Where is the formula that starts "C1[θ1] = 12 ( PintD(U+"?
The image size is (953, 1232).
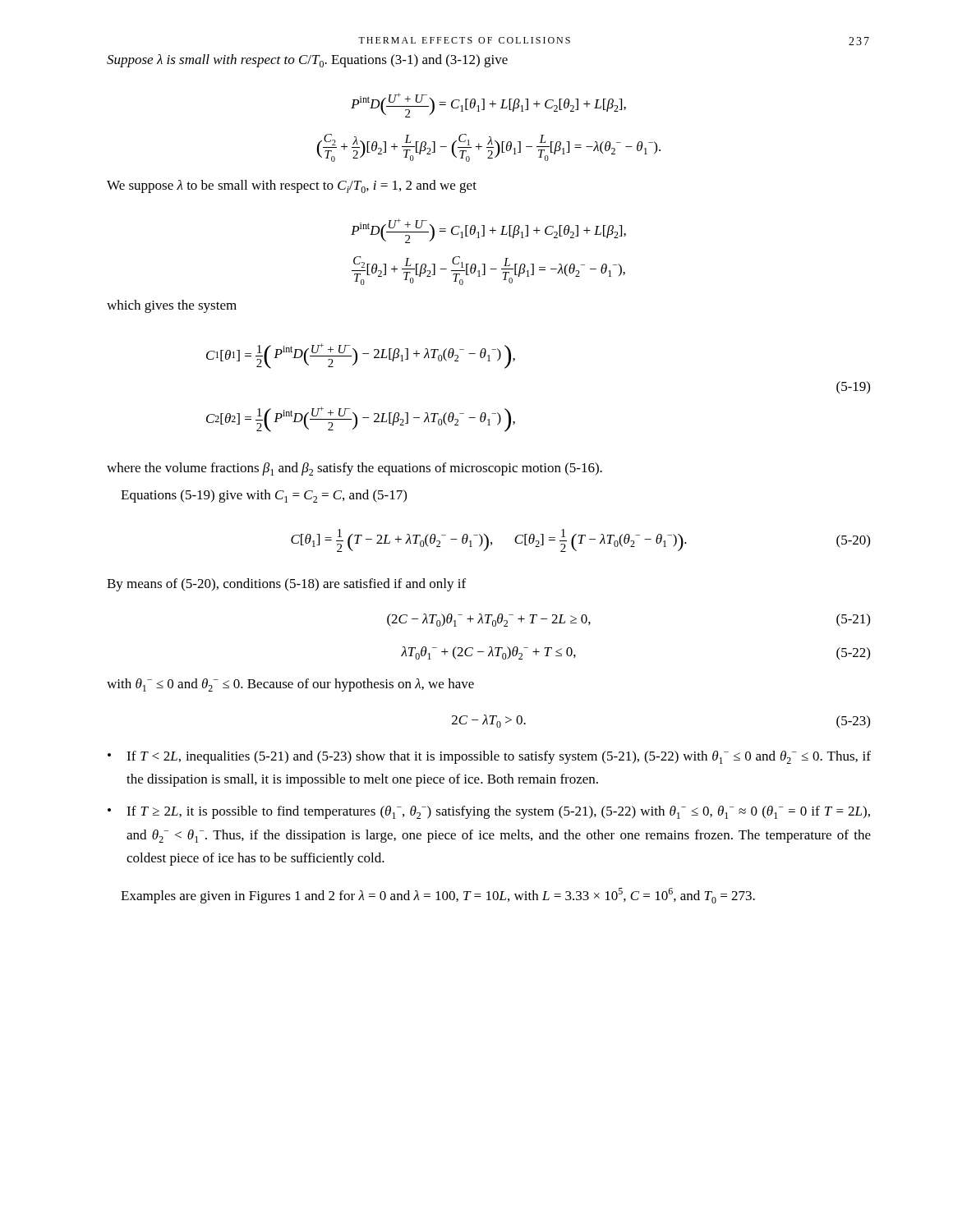pyautogui.click(x=361, y=356)
